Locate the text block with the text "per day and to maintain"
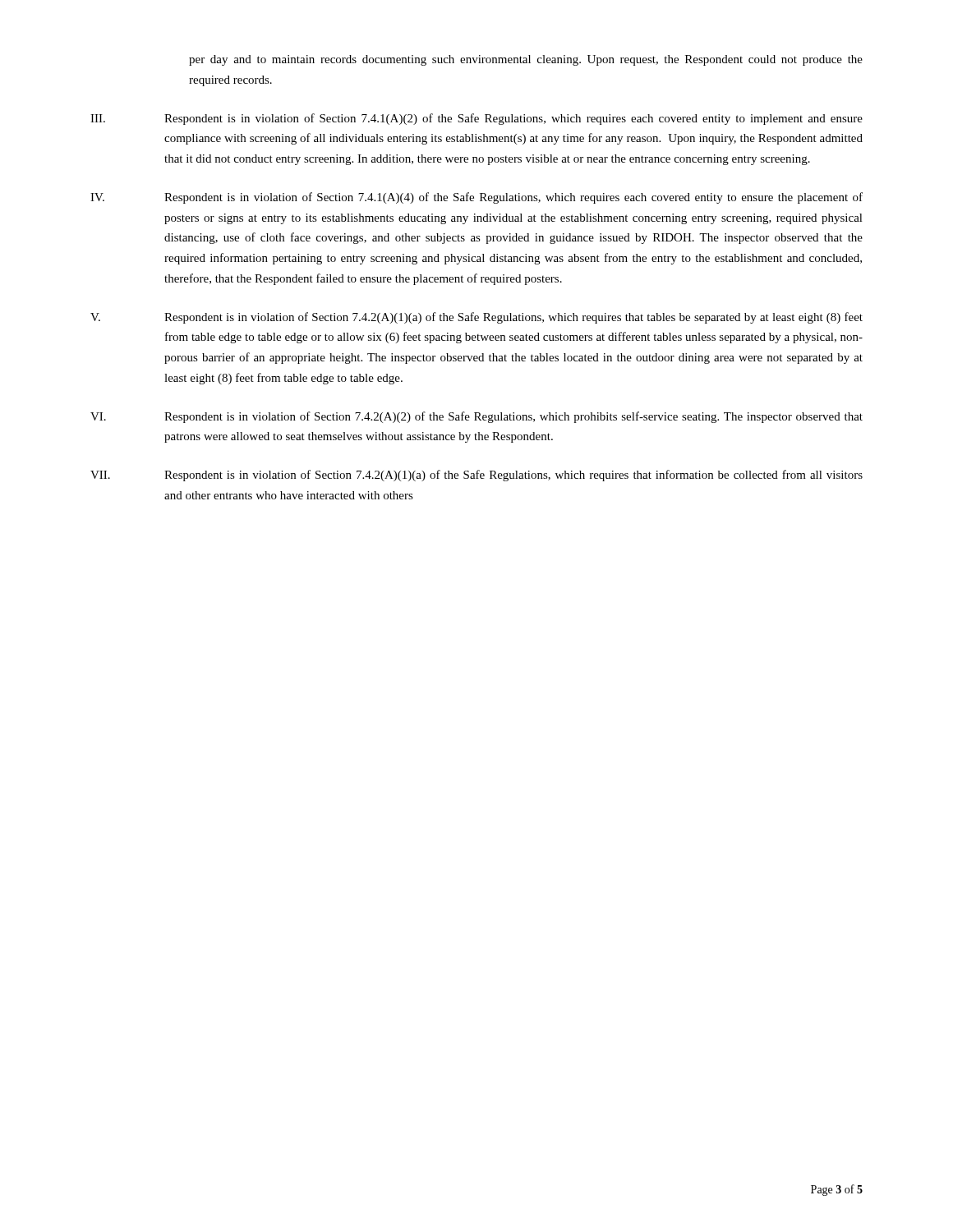This screenshot has width=953, height=1232. 526,69
